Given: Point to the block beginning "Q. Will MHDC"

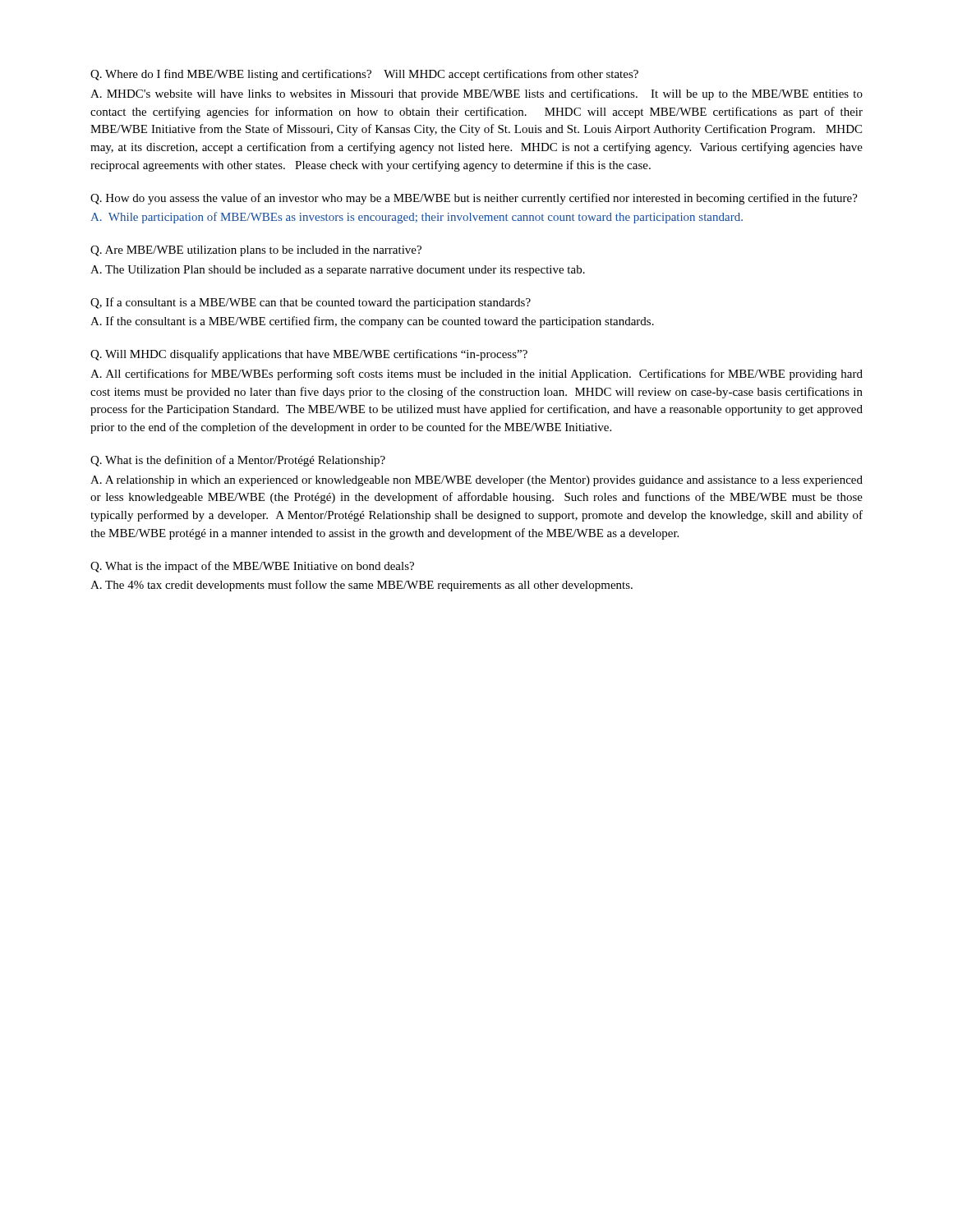Looking at the screenshot, I should 476,391.
